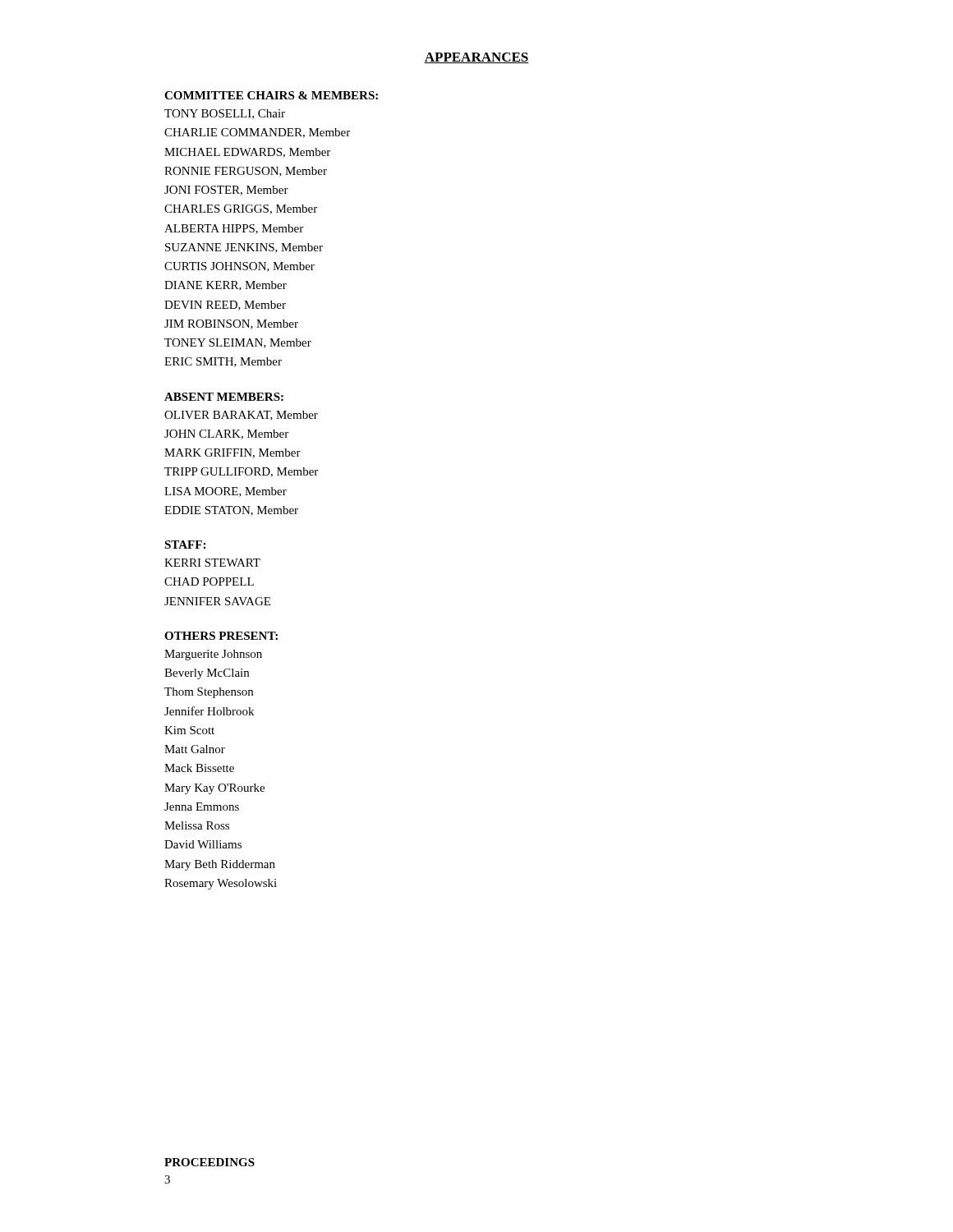Point to "David Williams"
Viewport: 953px width, 1232px height.
pos(203,845)
